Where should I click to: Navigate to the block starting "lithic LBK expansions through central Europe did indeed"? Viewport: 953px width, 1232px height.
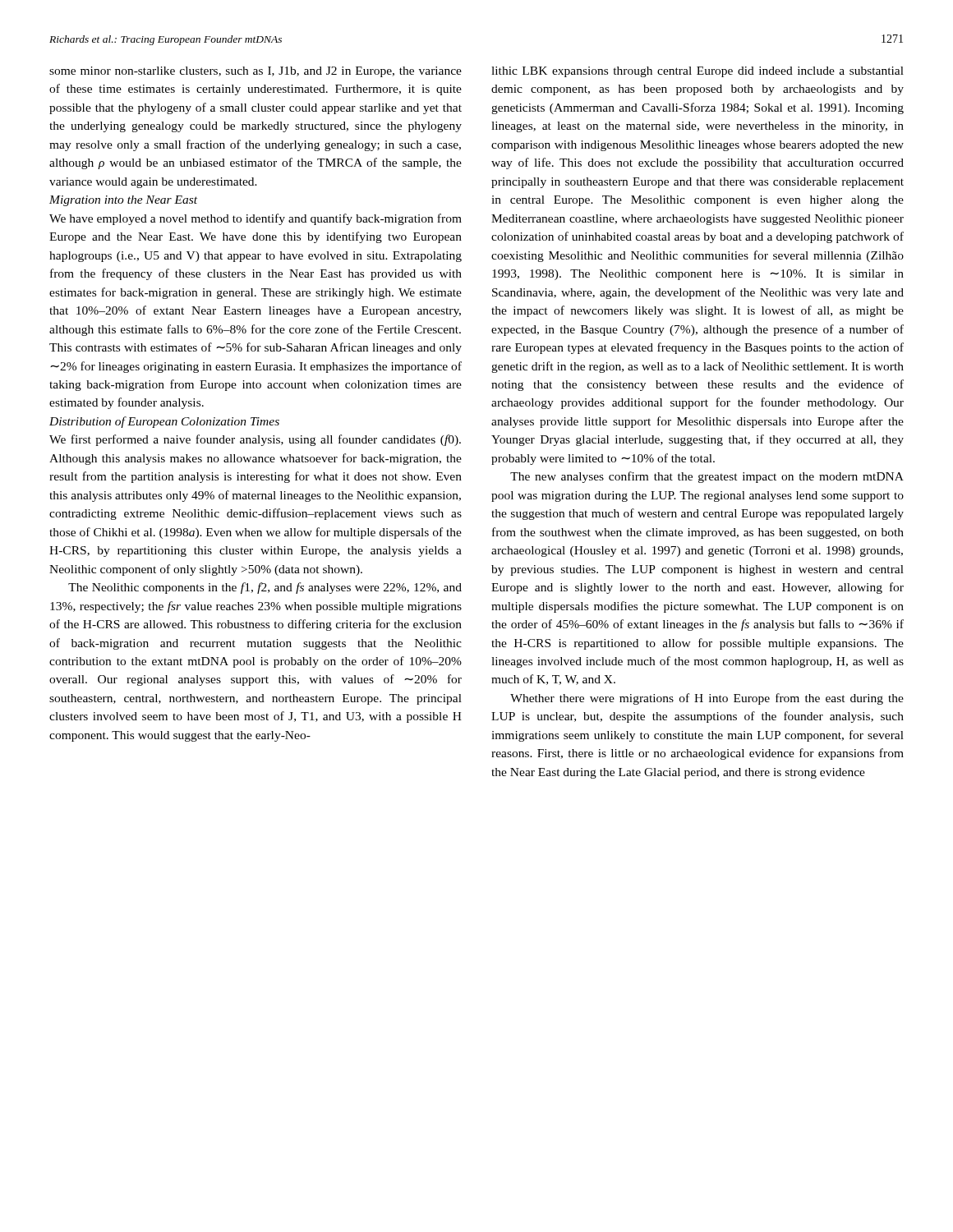click(x=698, y=265)
